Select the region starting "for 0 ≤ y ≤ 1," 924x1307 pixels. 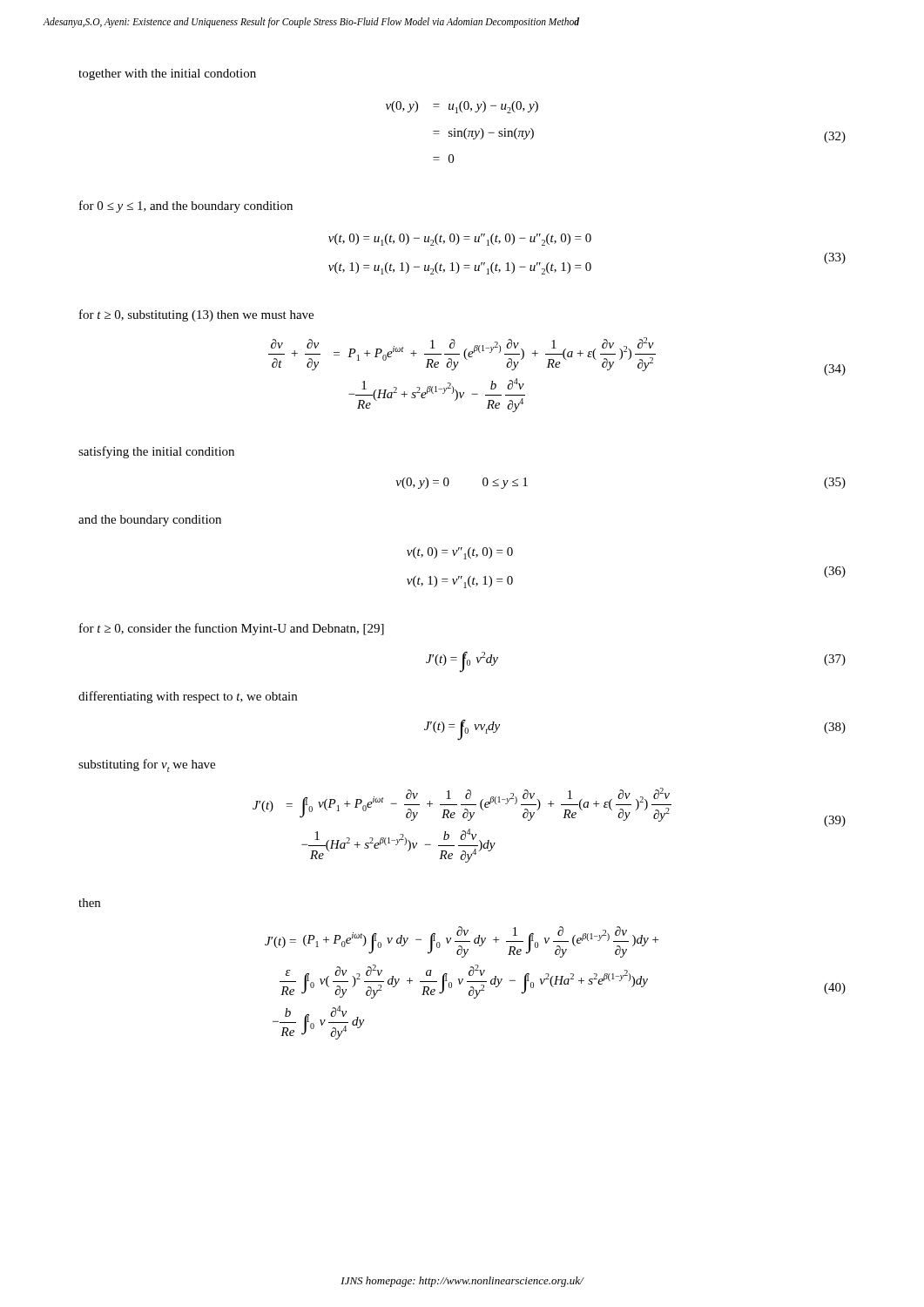pyautogui.click(x=186, y=205)
